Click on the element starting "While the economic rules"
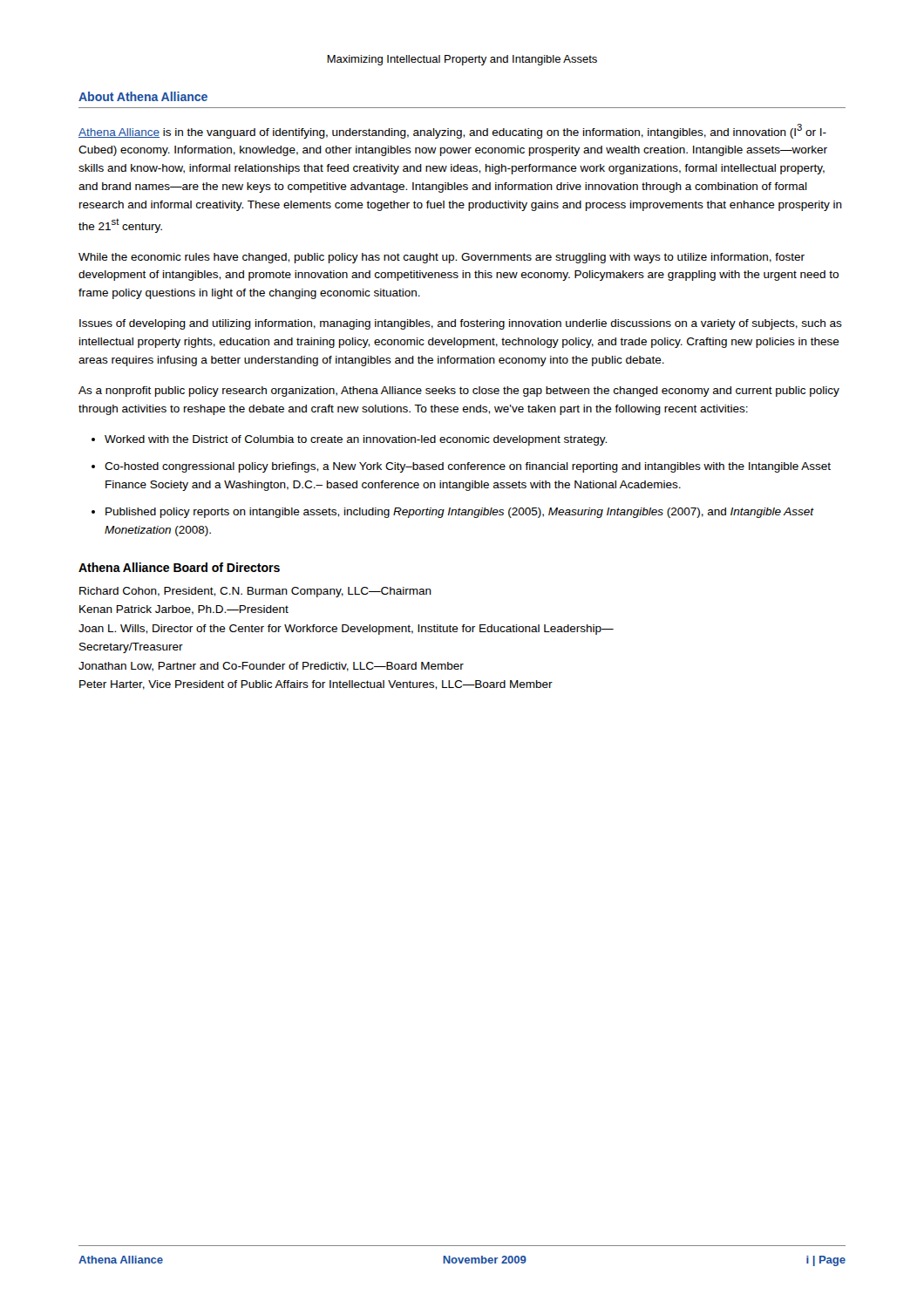The height and width of the screenshot is (1308, 924). click(459, 275)
